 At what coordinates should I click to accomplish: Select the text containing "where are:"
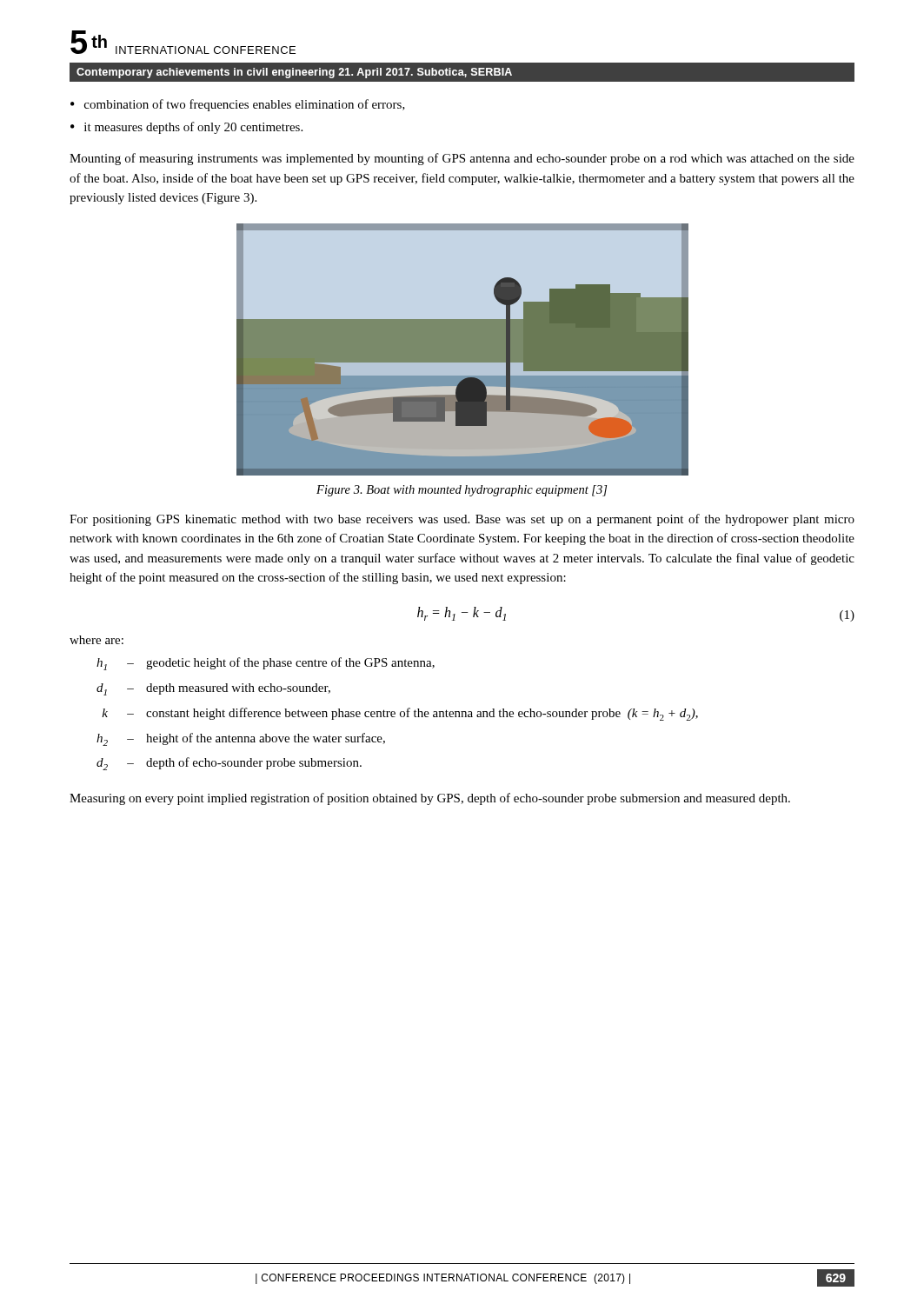point(97,640)
